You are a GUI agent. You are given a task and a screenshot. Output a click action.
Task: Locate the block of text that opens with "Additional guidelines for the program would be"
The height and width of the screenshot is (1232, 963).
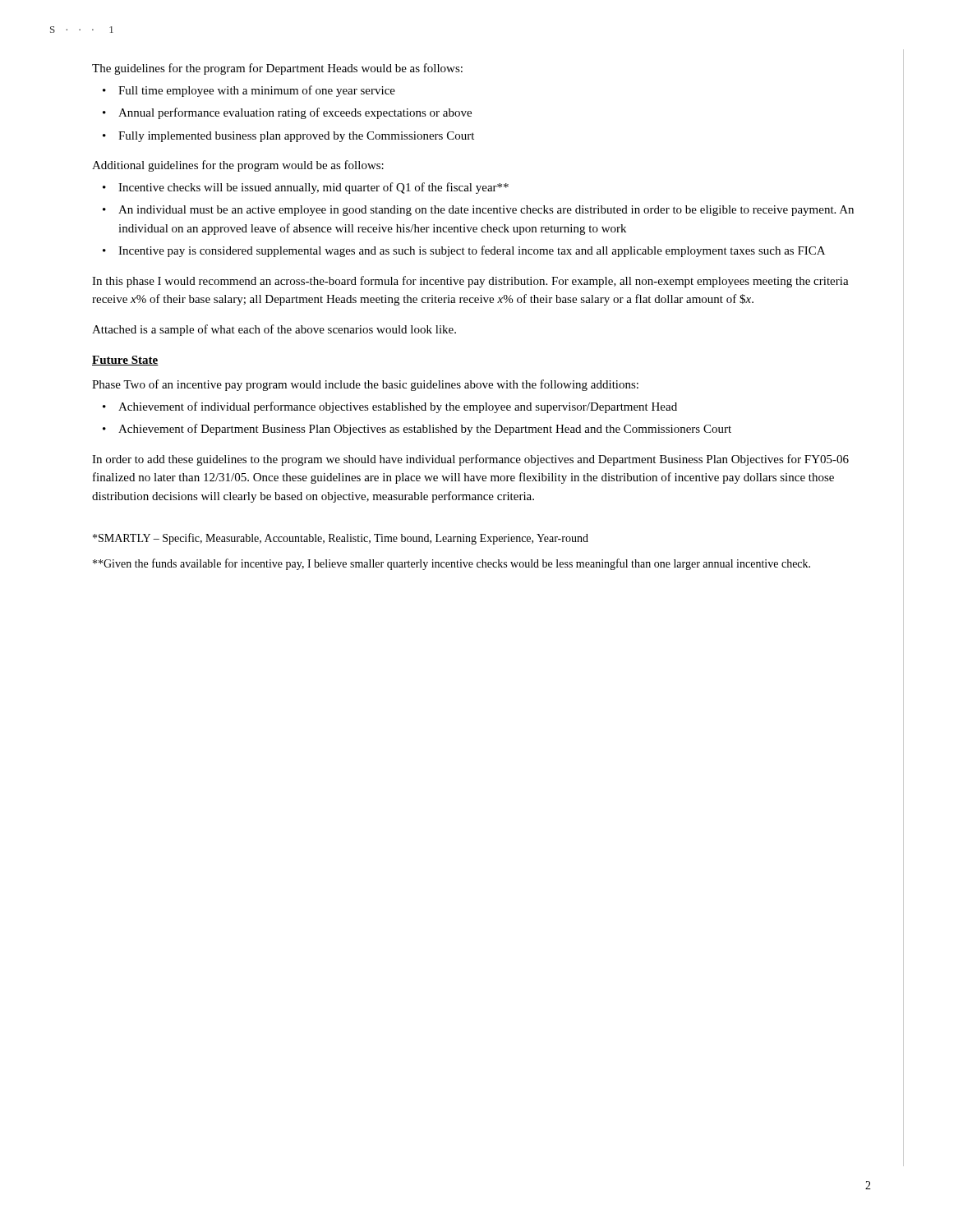[x=238, y=165]
